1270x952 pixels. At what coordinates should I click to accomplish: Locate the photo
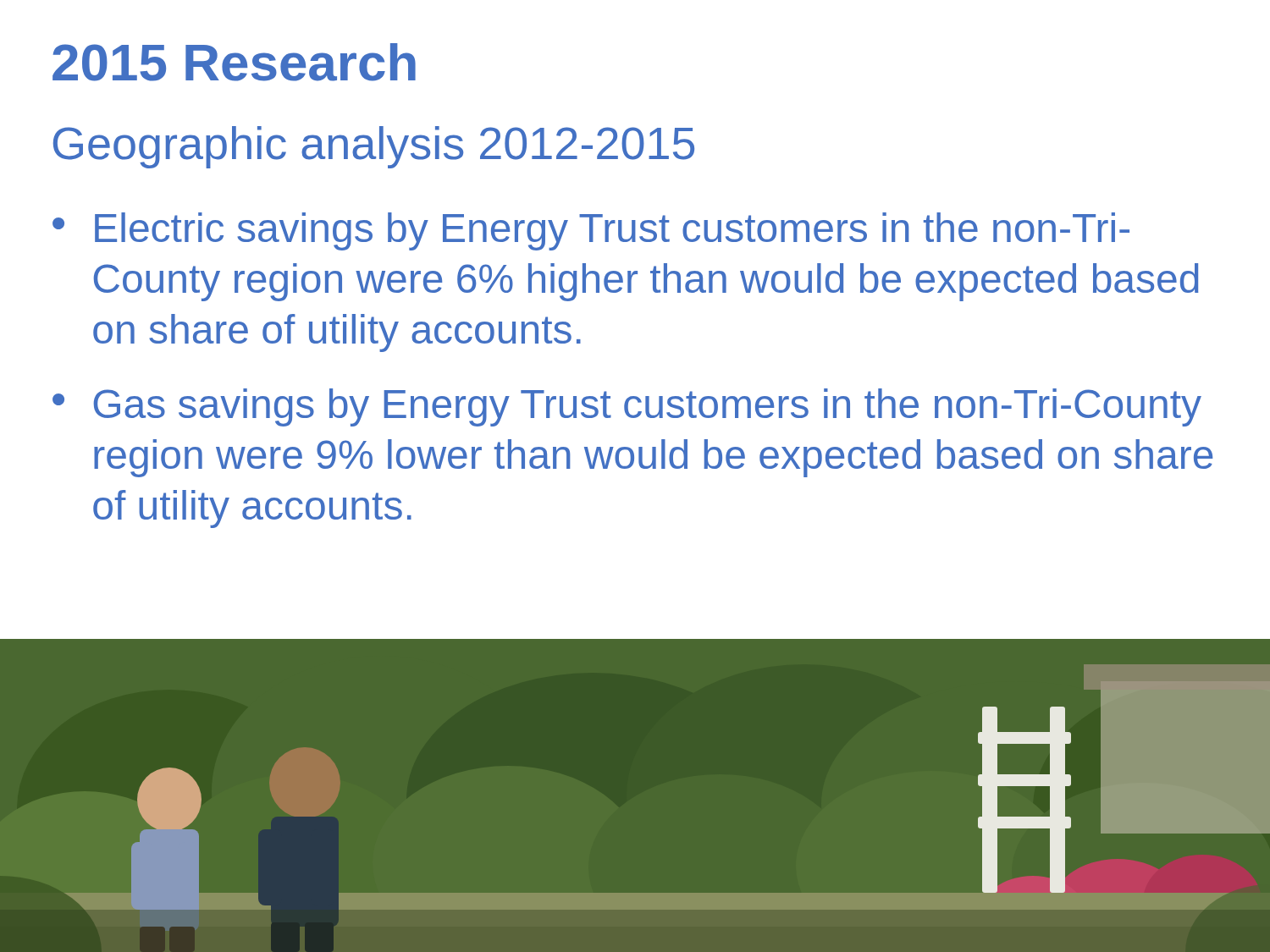635,795
